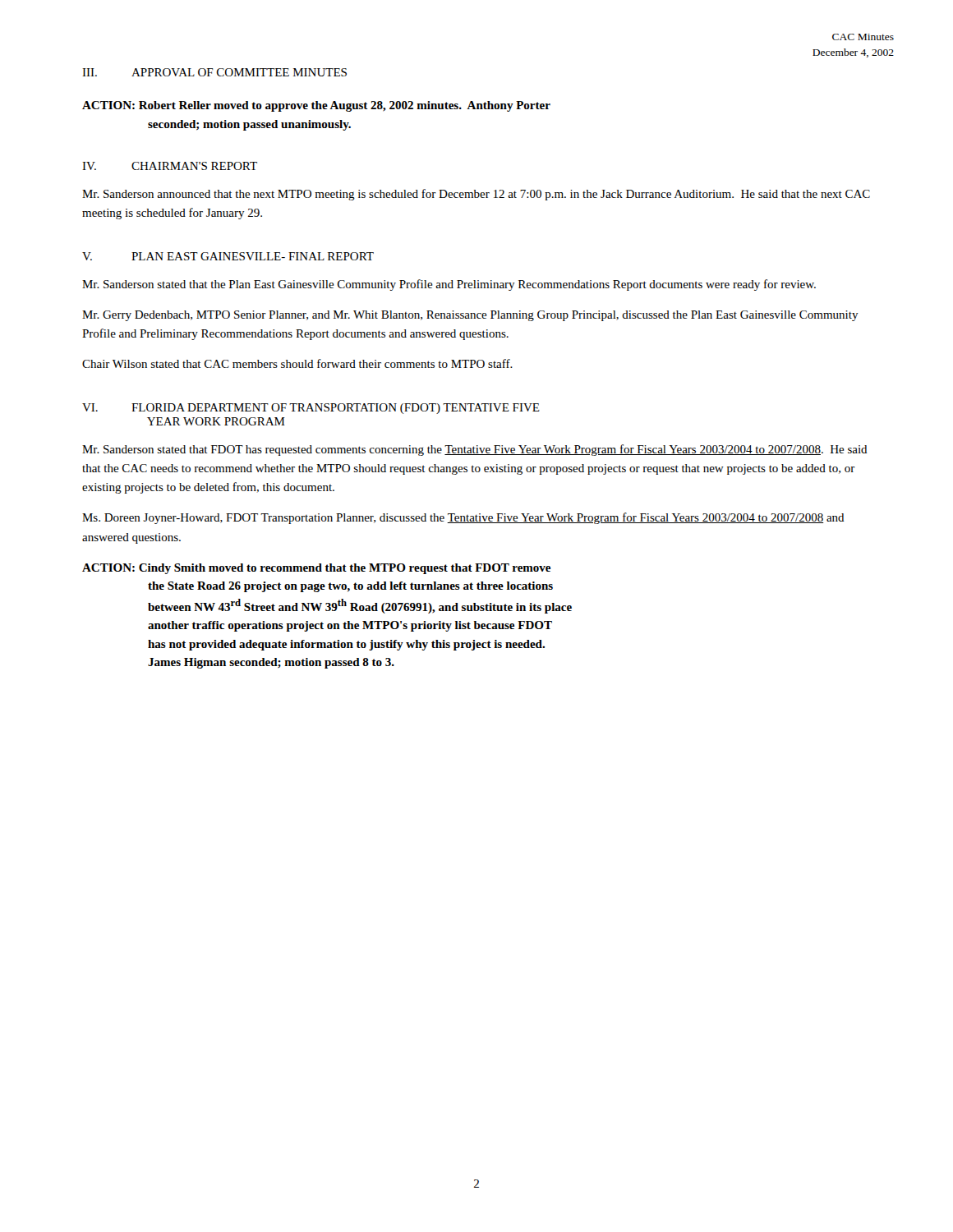The image size is (953, 1232).
Task: Find the text block containing "Chair Wilson stated that CAC members"
Action: coord(297,364)
